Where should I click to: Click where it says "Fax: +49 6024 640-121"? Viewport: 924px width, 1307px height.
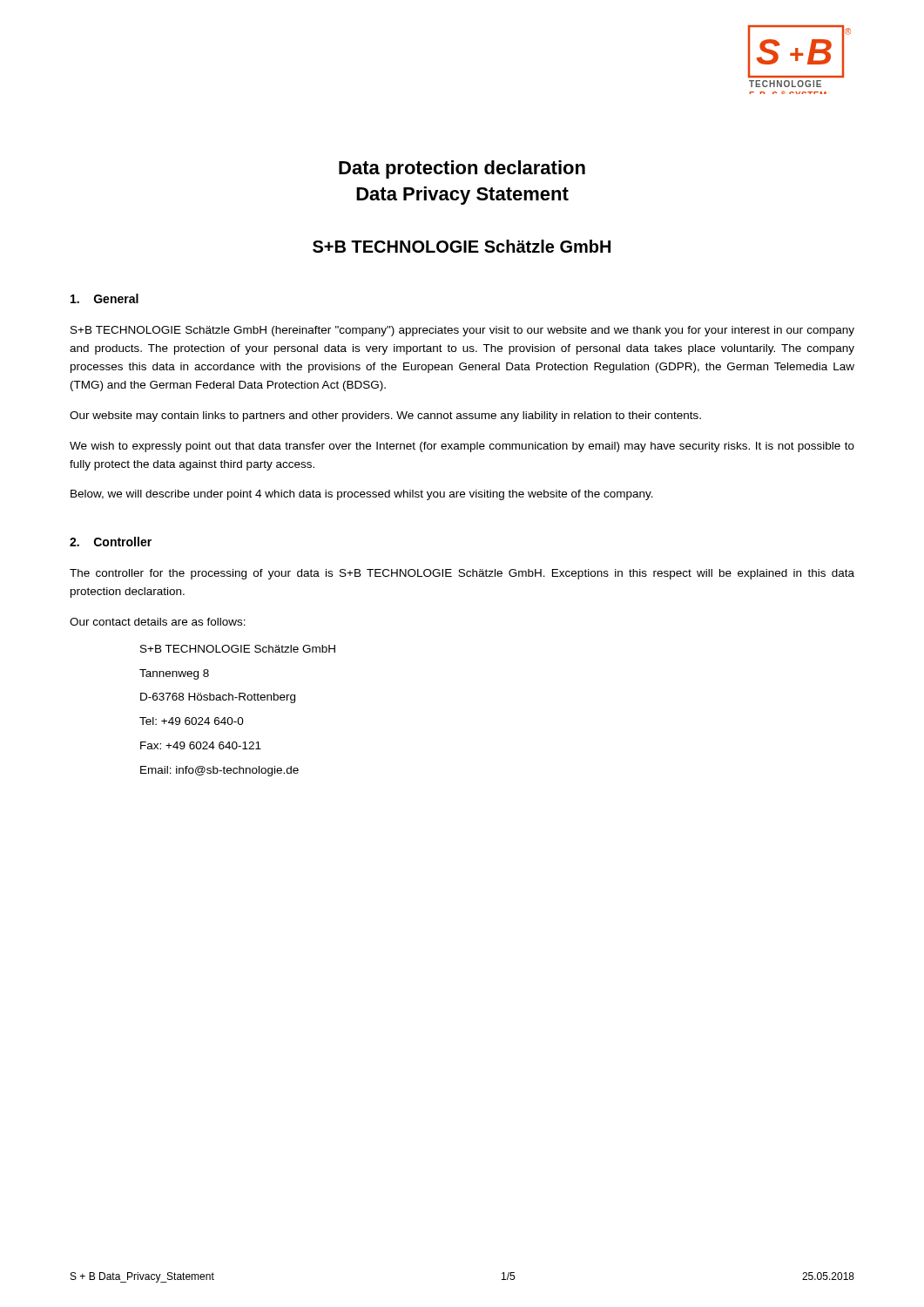pyautogui.click(x=200, y=745)
